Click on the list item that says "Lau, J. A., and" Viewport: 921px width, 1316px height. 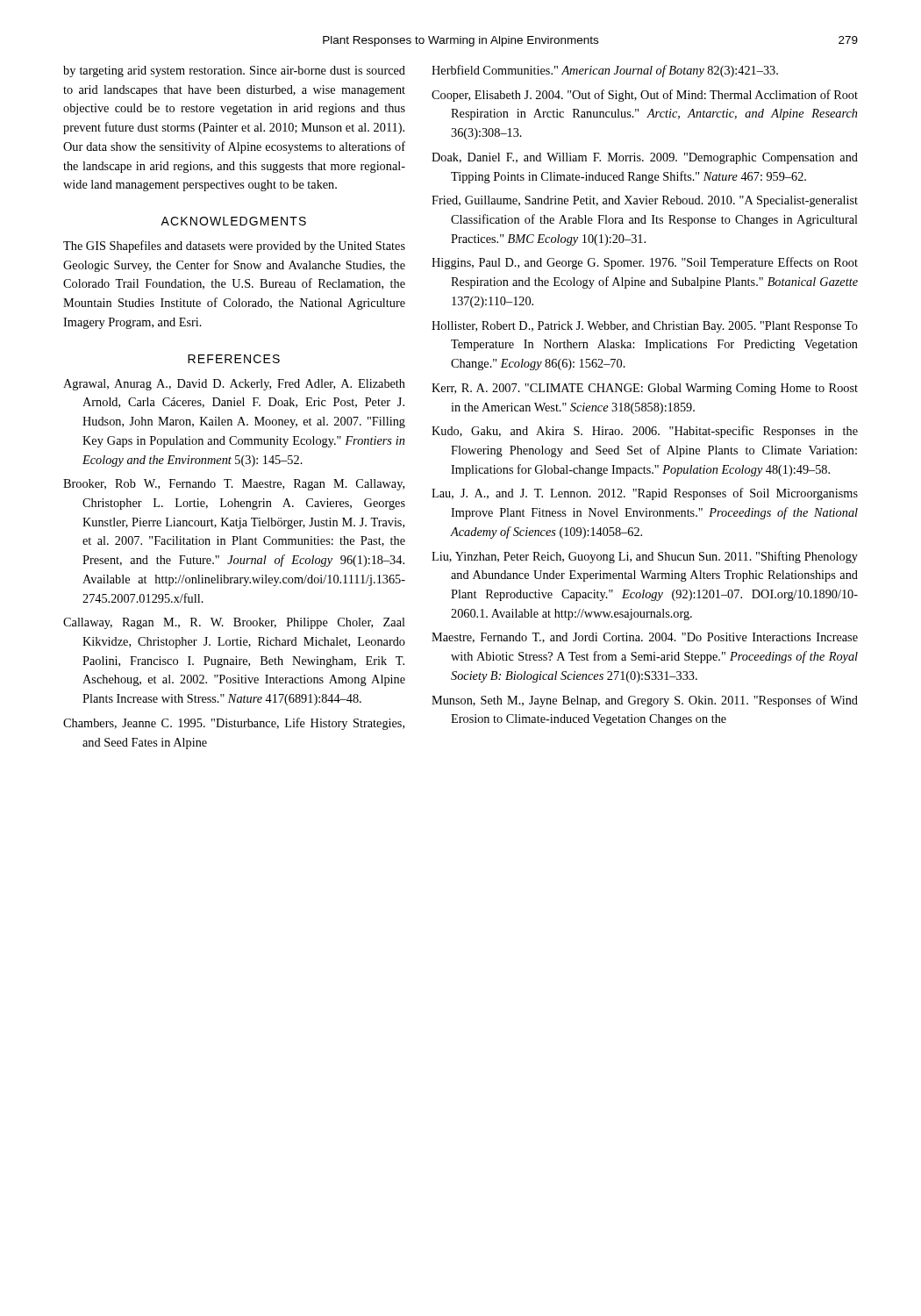pos(645,512)
